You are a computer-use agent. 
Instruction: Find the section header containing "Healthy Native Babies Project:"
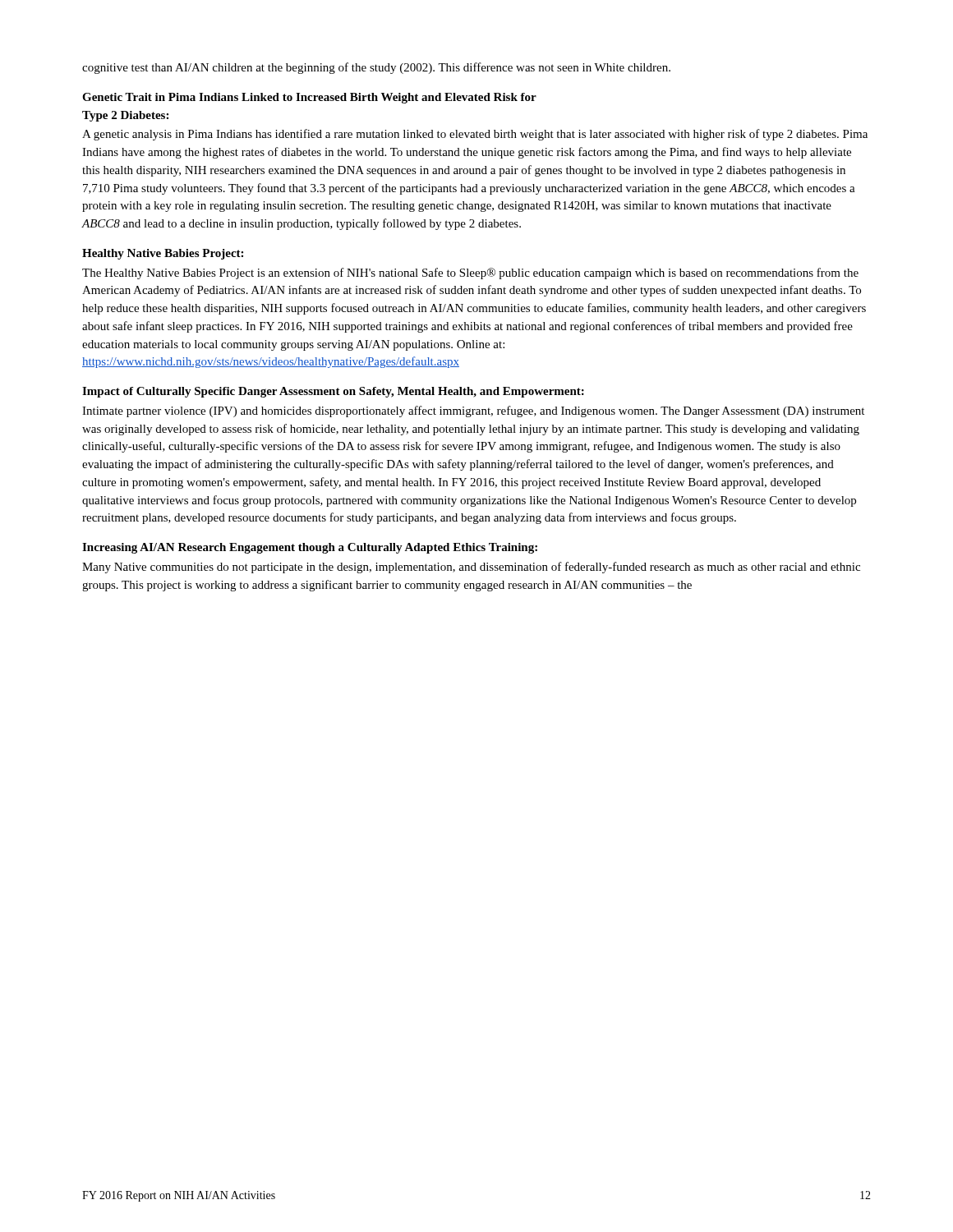click(163, 253)
